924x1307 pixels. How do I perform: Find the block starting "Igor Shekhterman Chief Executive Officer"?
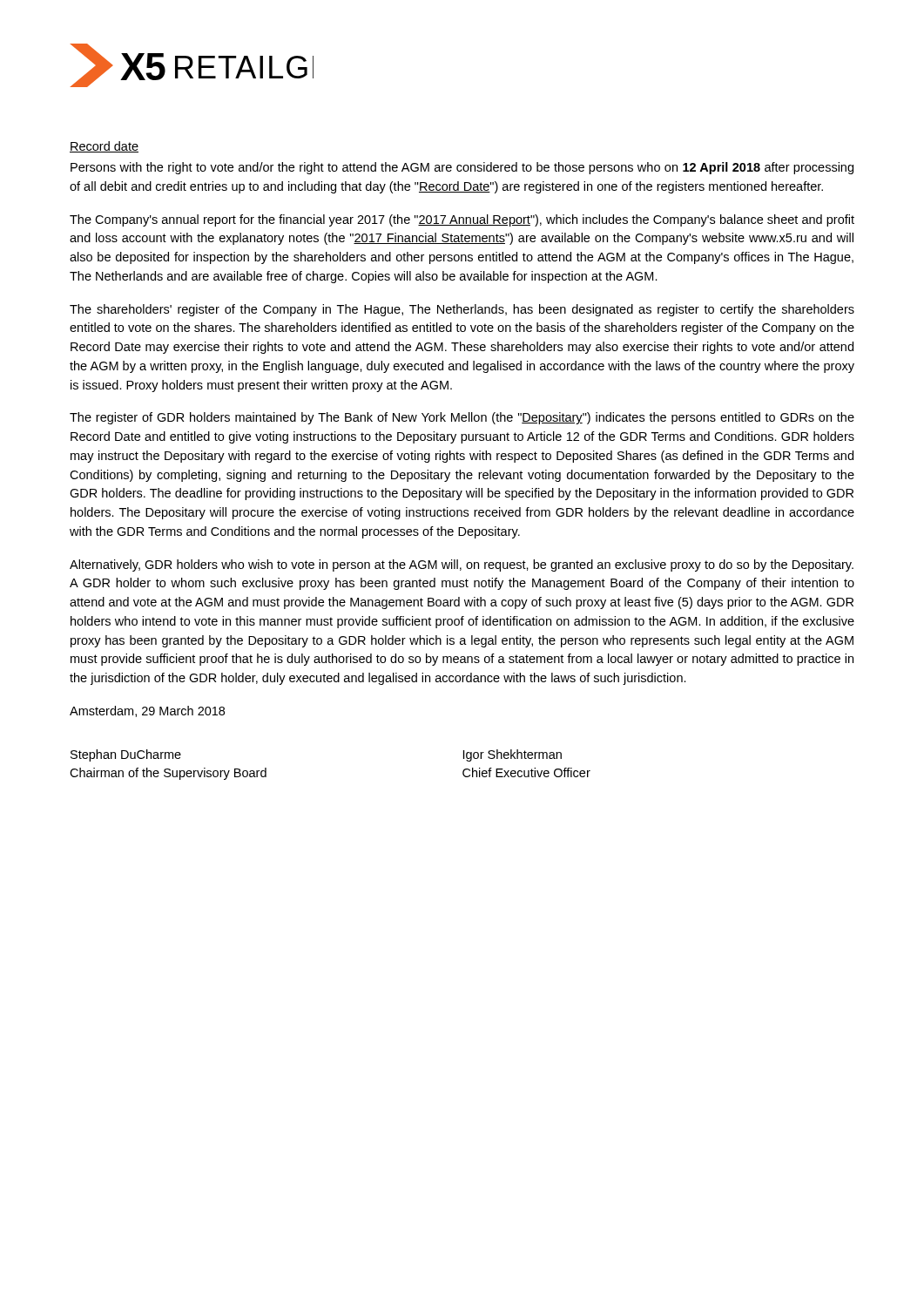[x=513, y=755]
